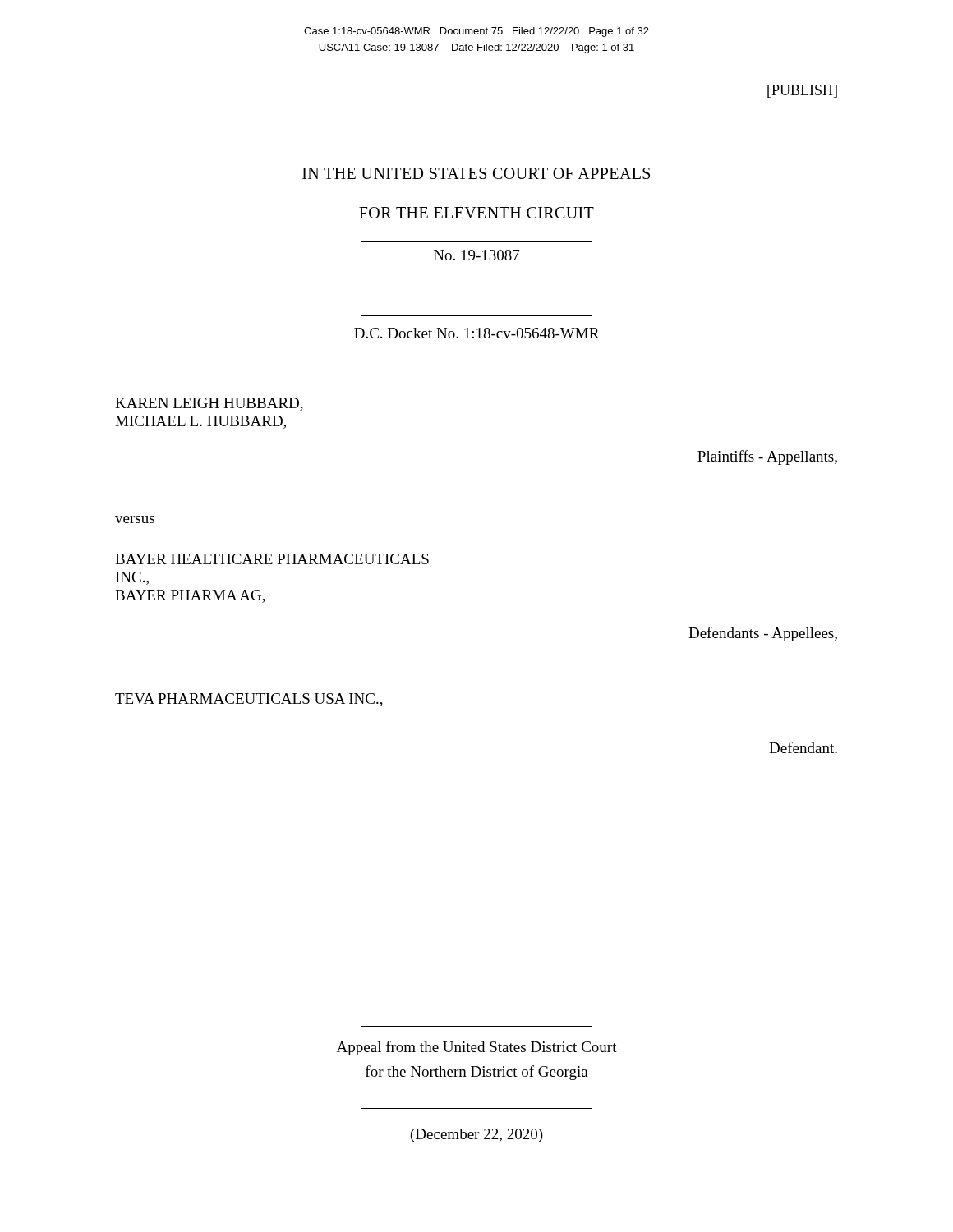The image size is (953, 1232).
Task: Locate the block starting "Defendants - Appellees,"
Action: click(x=763, y=633)
